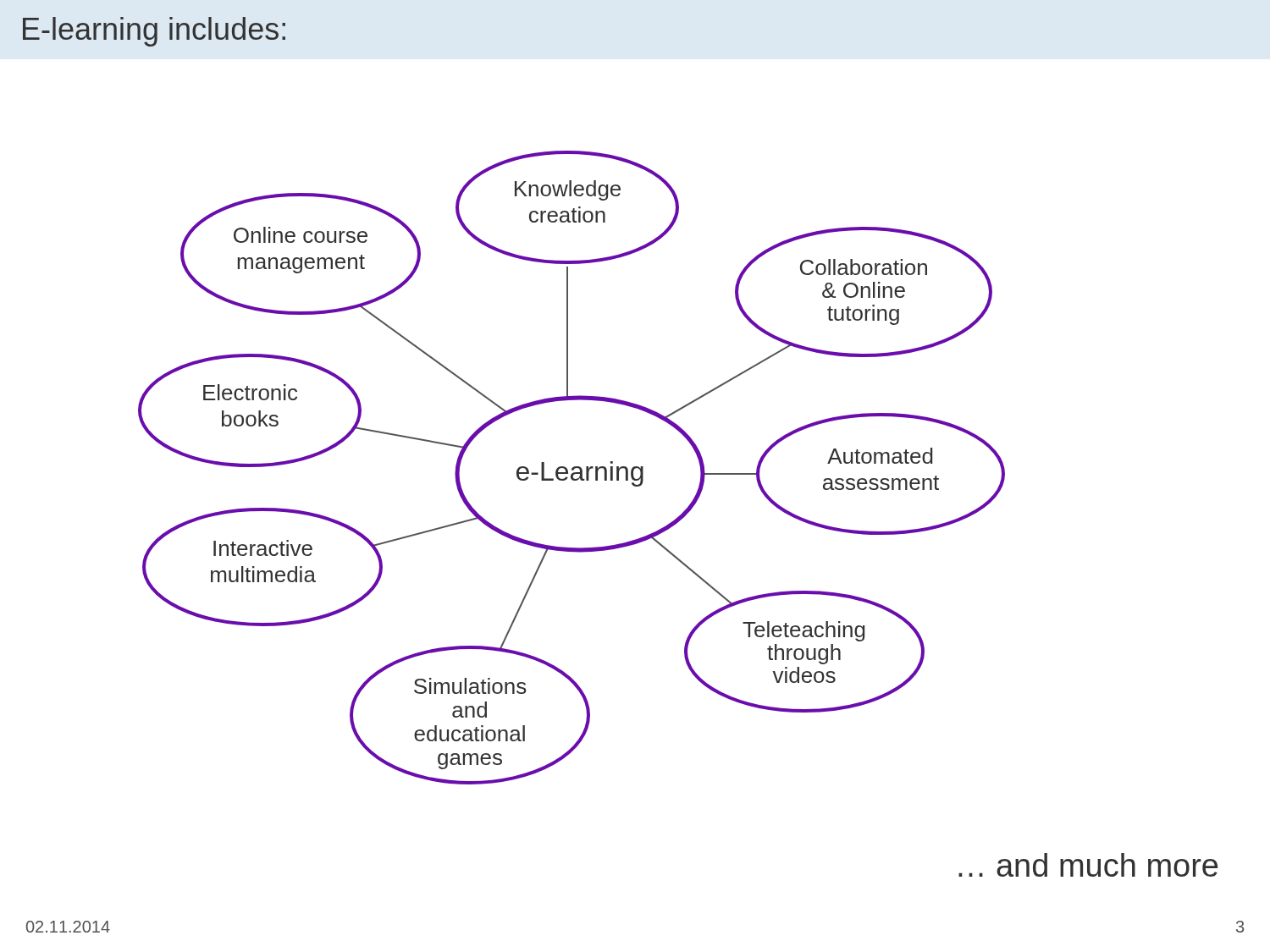The width and height of the screenshot is (1270, 952).
Task: Click on the infographic
Action: tap(635, 478)
